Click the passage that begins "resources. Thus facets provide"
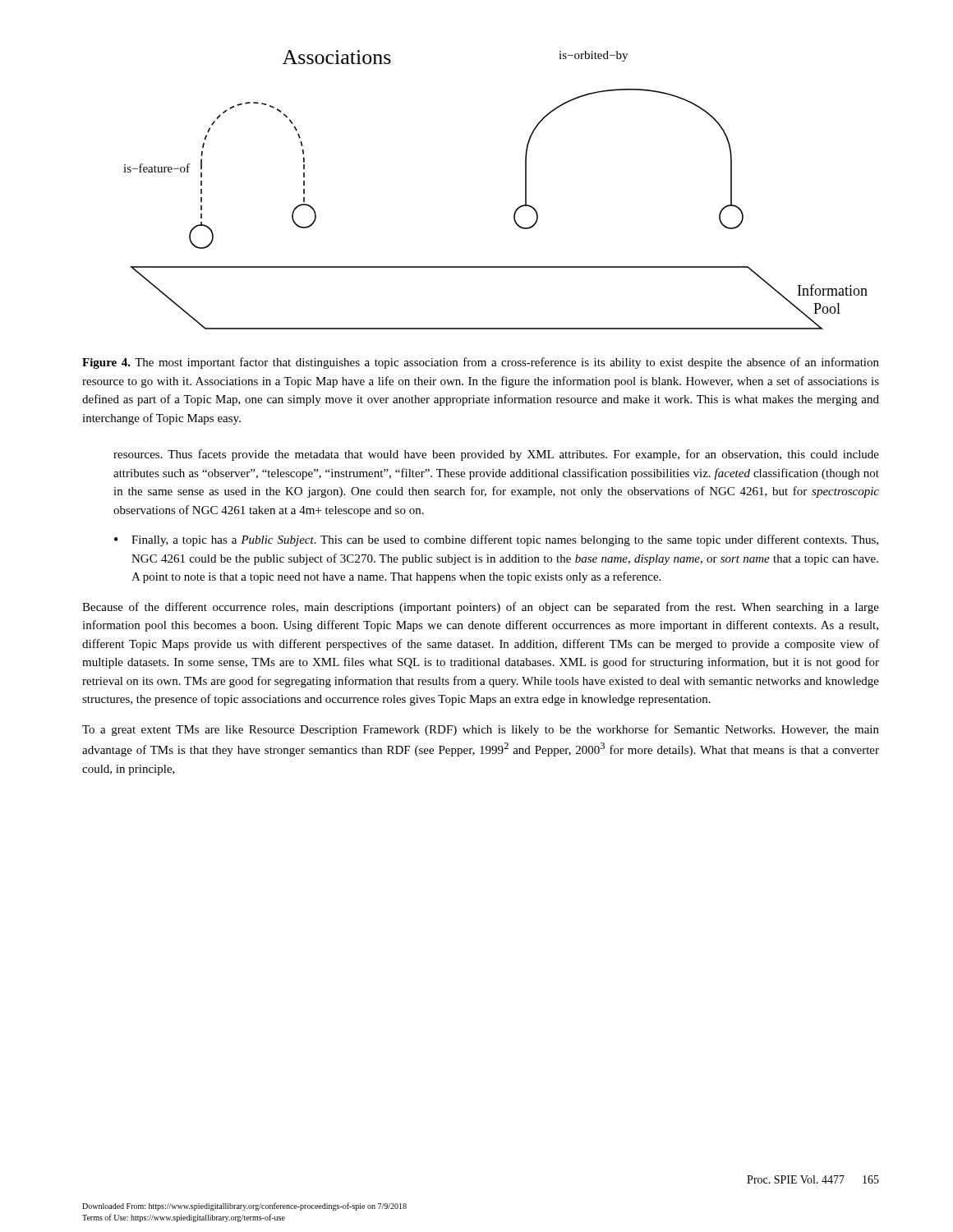 [x=496, y=482]
